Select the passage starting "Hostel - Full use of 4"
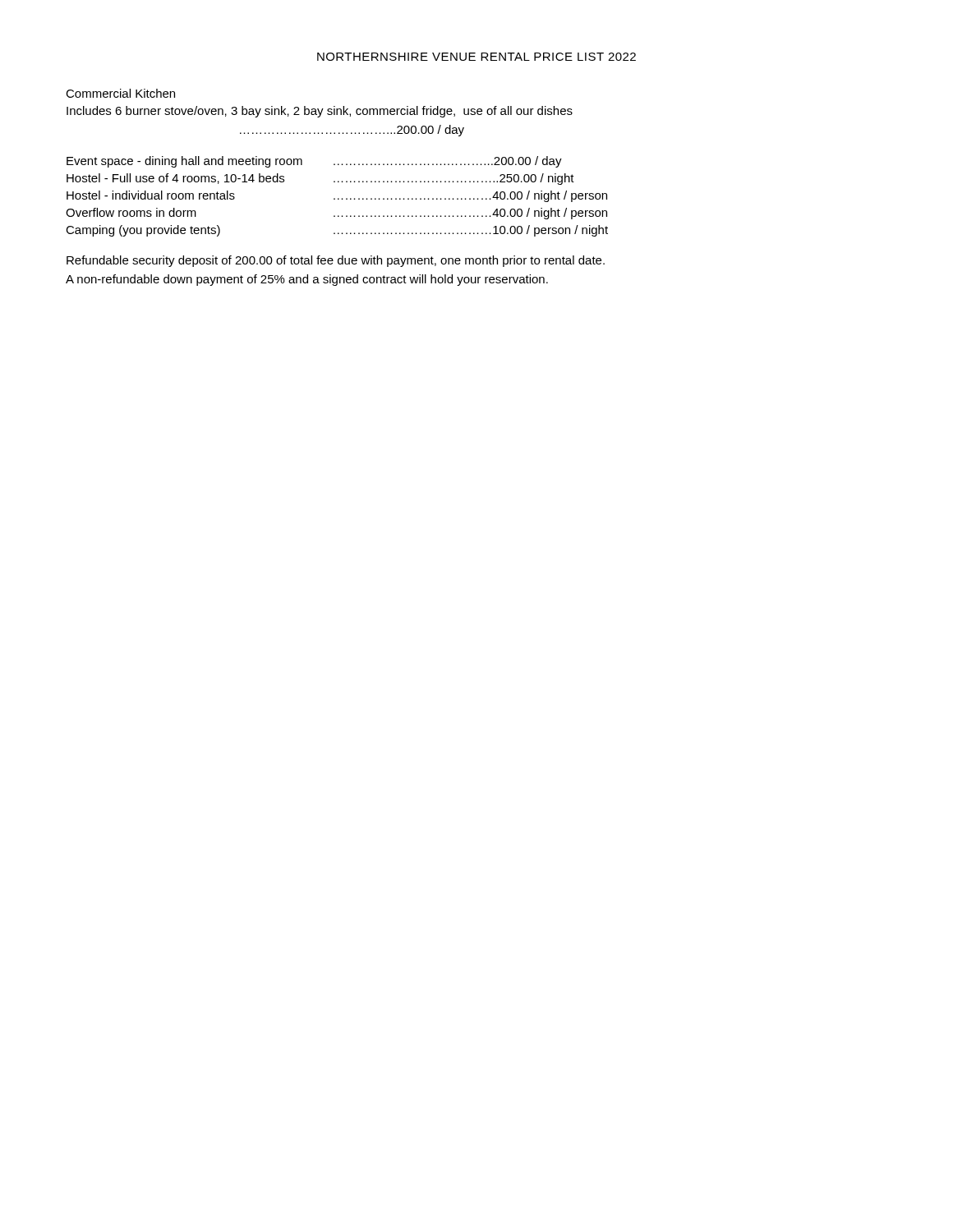 pyautogui.click(x=476, y=178)
